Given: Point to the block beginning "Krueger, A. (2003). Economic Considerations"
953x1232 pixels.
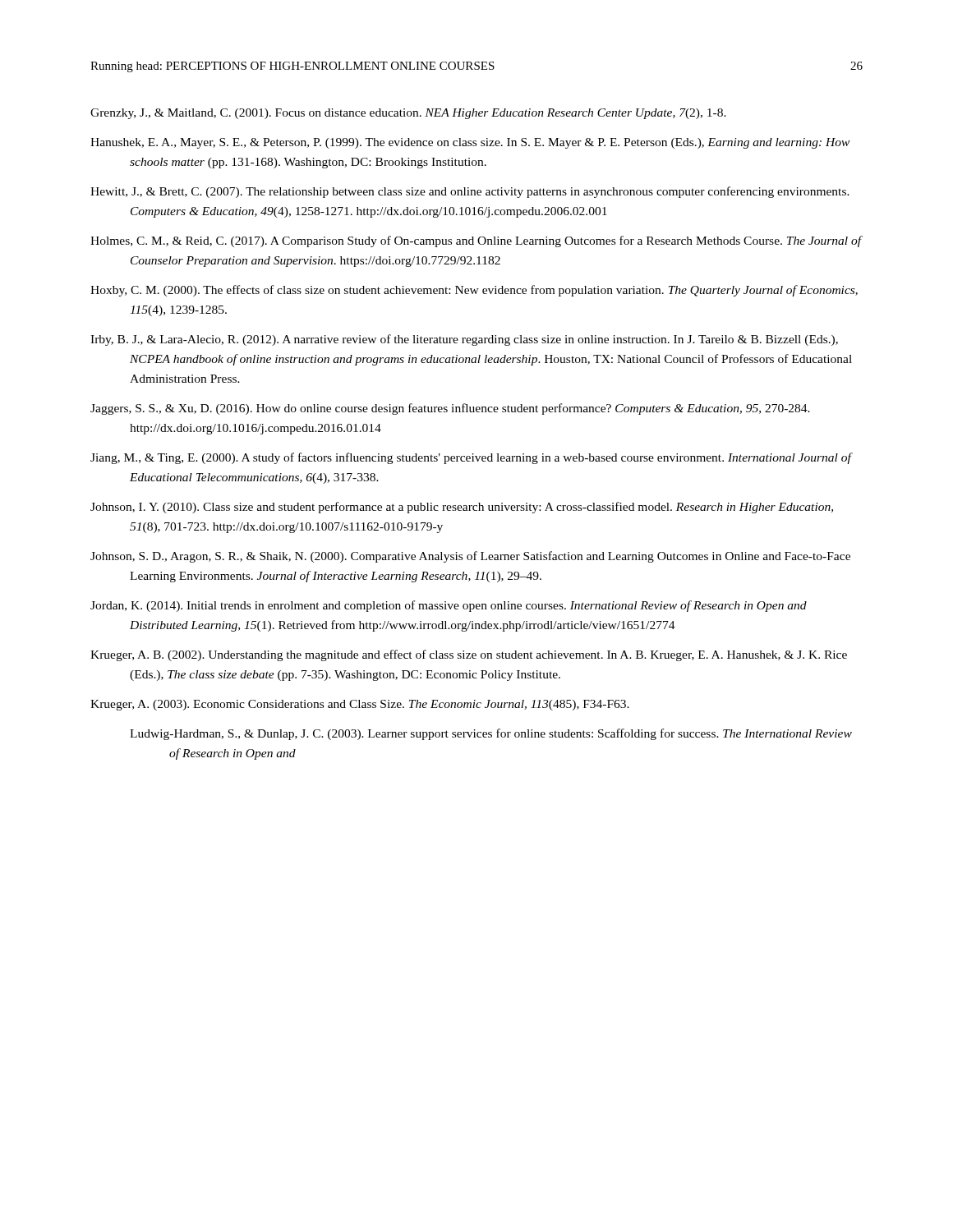Looking at the screenshot, I should [x=360, y=704].
